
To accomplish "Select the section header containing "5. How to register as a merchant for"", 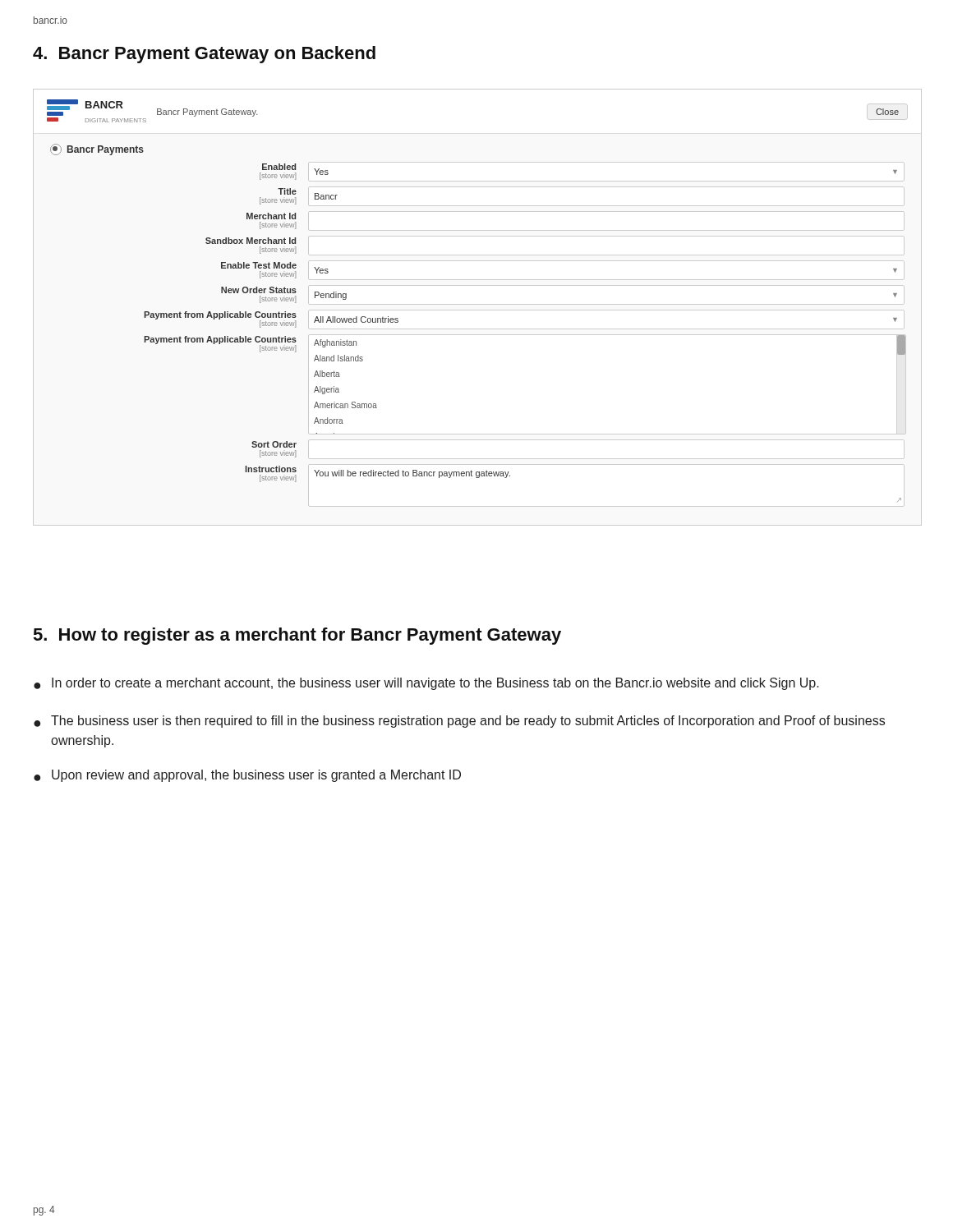I will pos(297,634).
